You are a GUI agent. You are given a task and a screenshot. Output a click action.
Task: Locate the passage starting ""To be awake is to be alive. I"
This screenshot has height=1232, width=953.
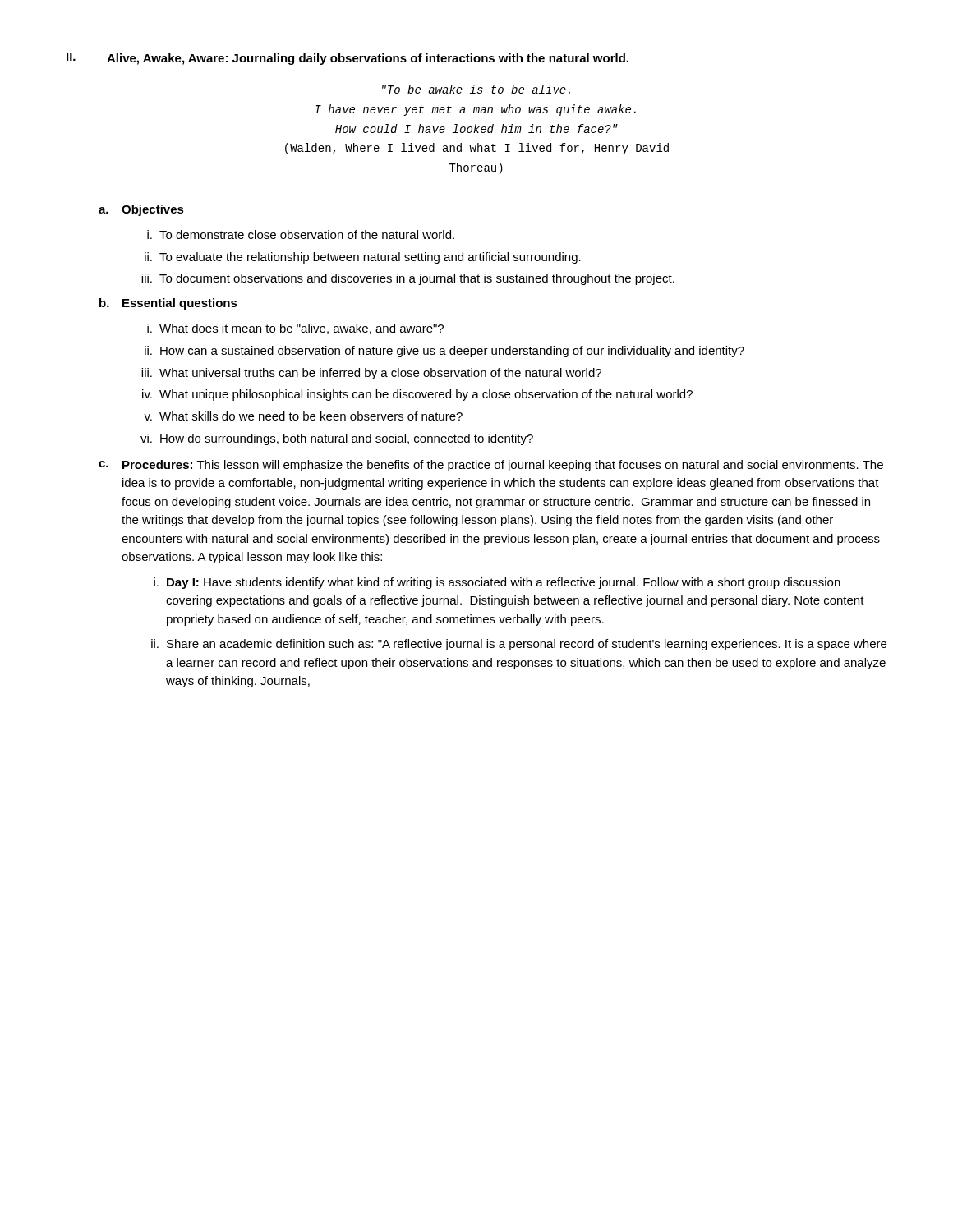click(x=476, y=130)
